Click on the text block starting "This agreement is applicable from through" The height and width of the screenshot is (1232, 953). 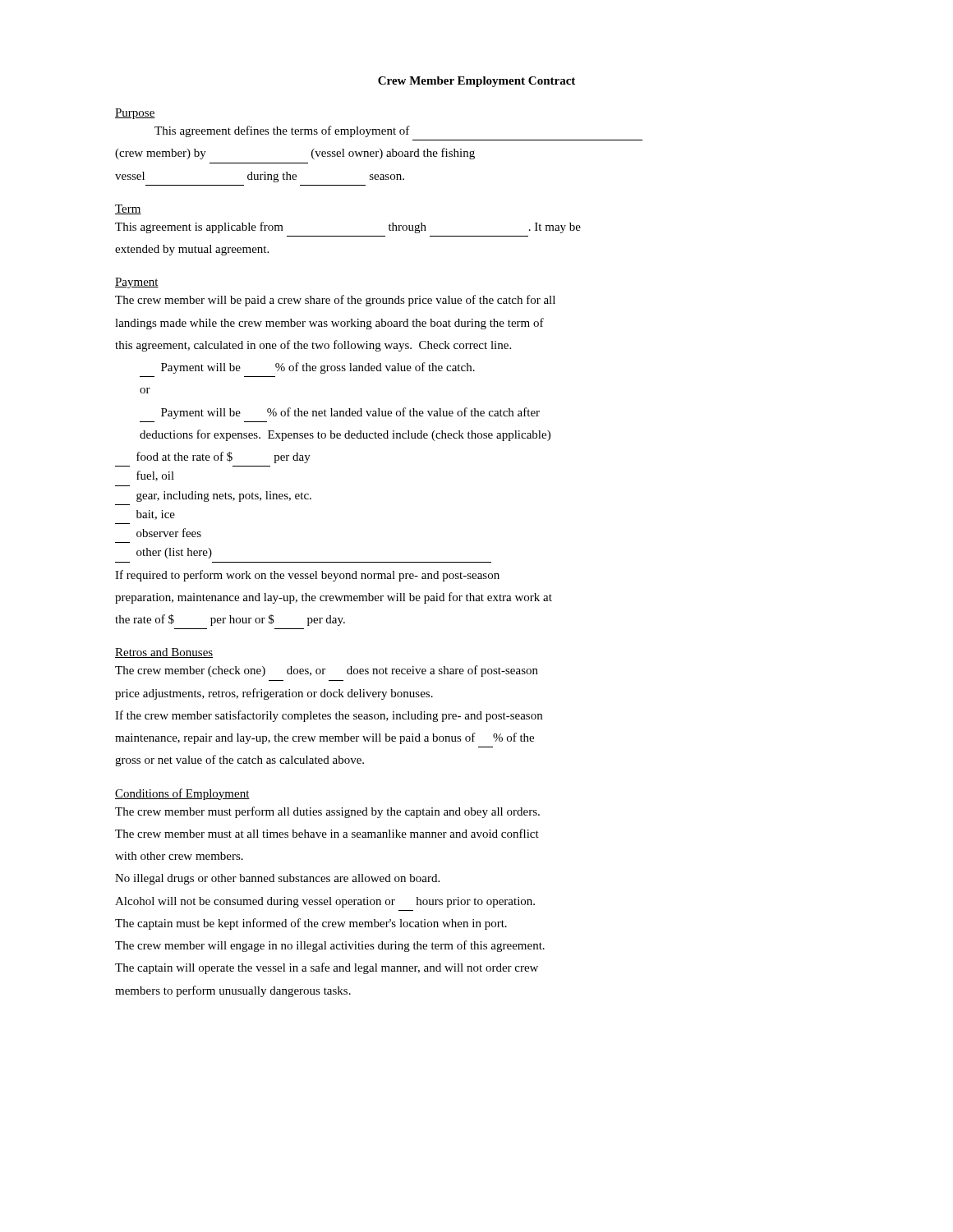click(476, 238)
